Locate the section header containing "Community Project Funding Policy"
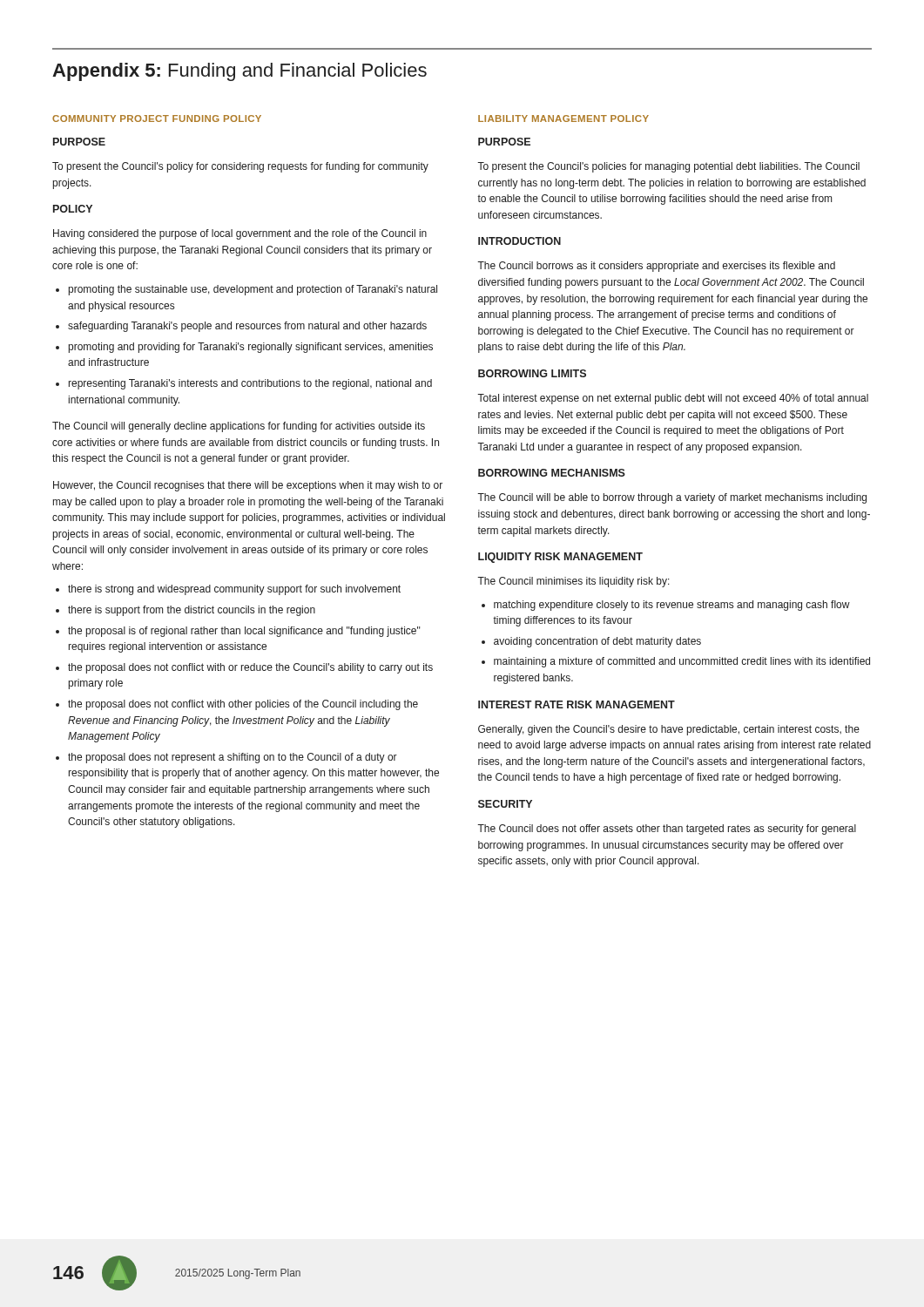Viewport: 924px width, 1307px height. click(x=249, y=119)
